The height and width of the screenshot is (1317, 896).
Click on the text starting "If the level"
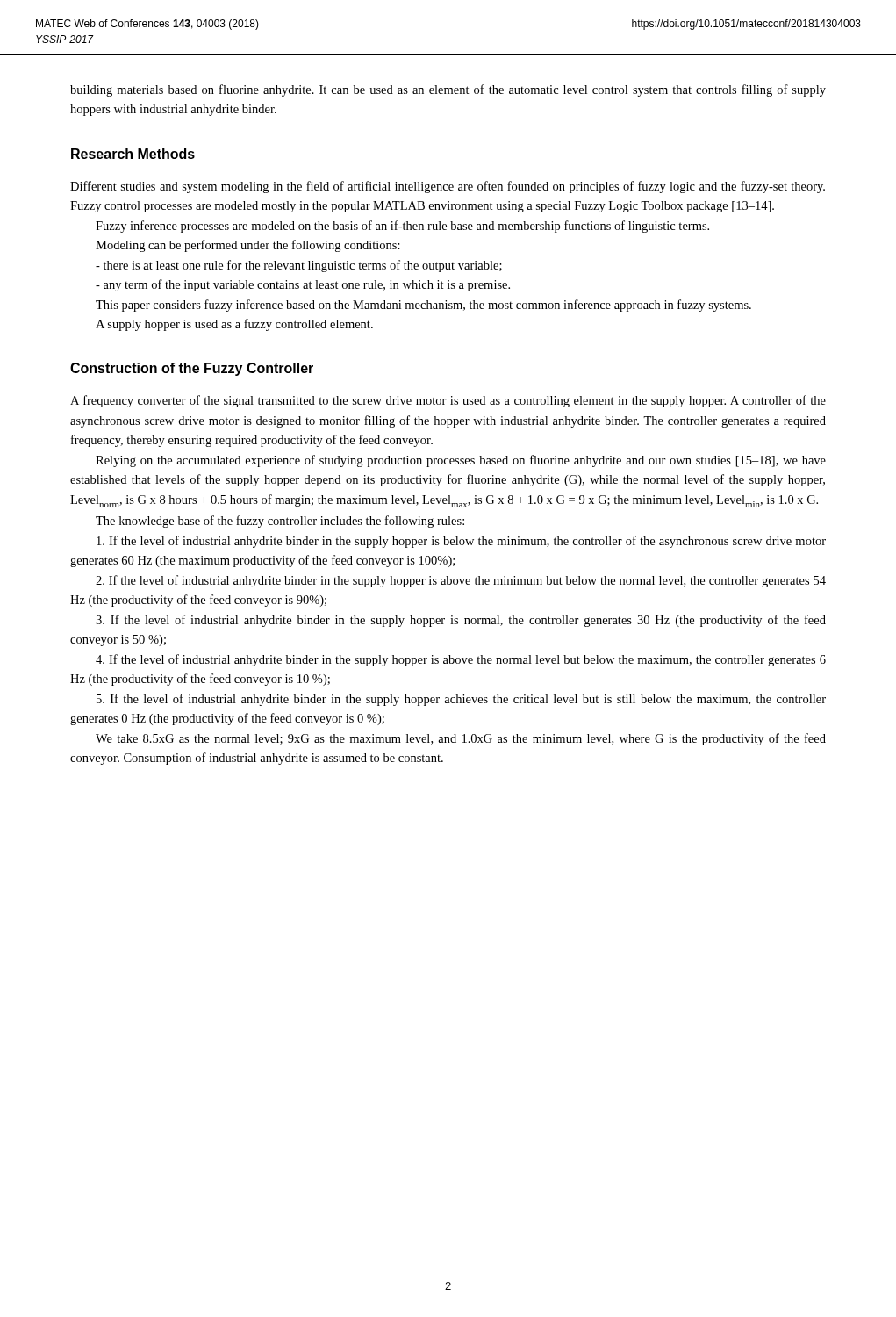pos(448,551)
